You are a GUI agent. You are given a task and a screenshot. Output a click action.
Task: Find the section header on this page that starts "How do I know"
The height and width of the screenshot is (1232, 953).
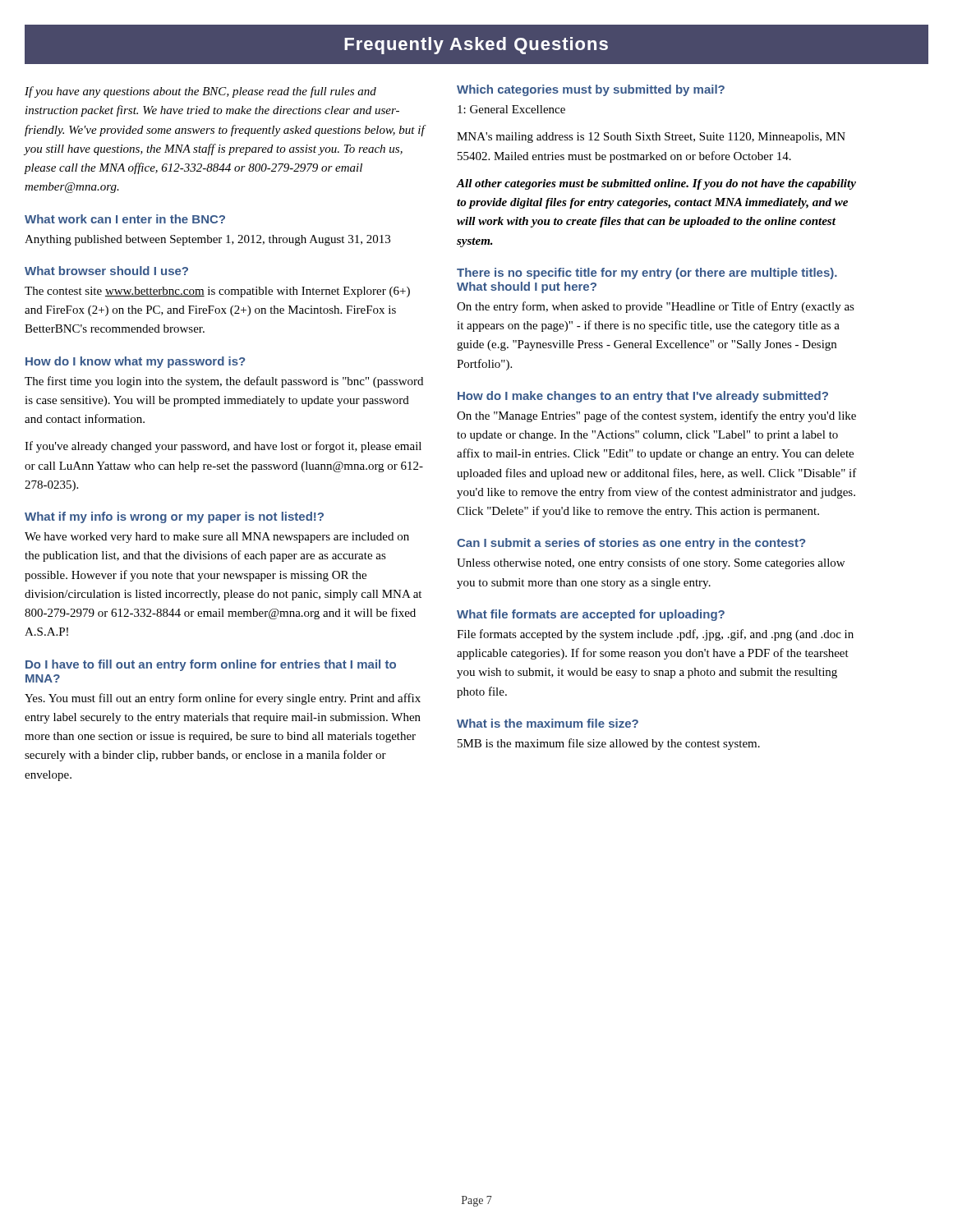coord(135,361)
